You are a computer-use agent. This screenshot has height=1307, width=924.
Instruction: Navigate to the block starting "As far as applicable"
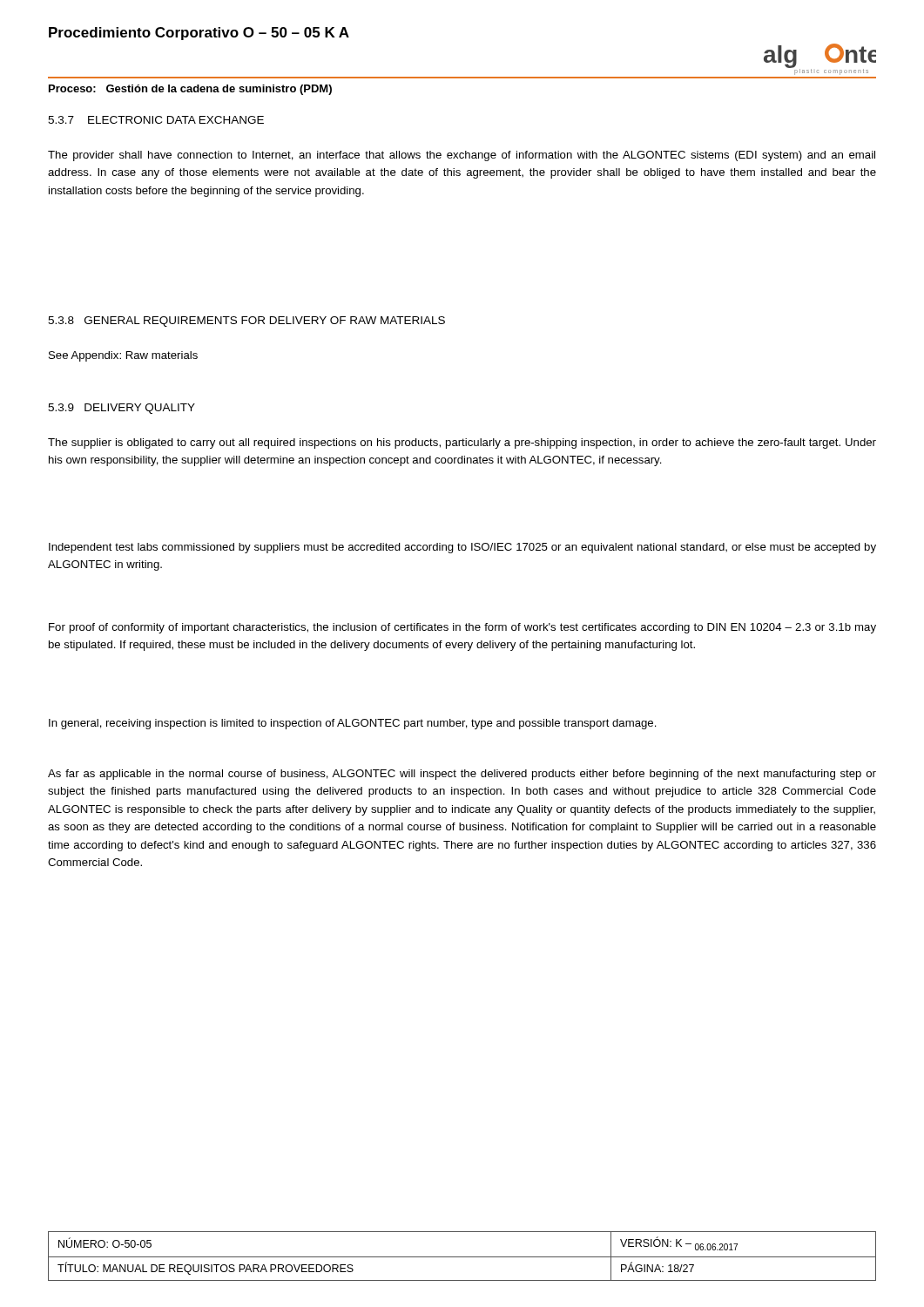click(x=462, y=818)
